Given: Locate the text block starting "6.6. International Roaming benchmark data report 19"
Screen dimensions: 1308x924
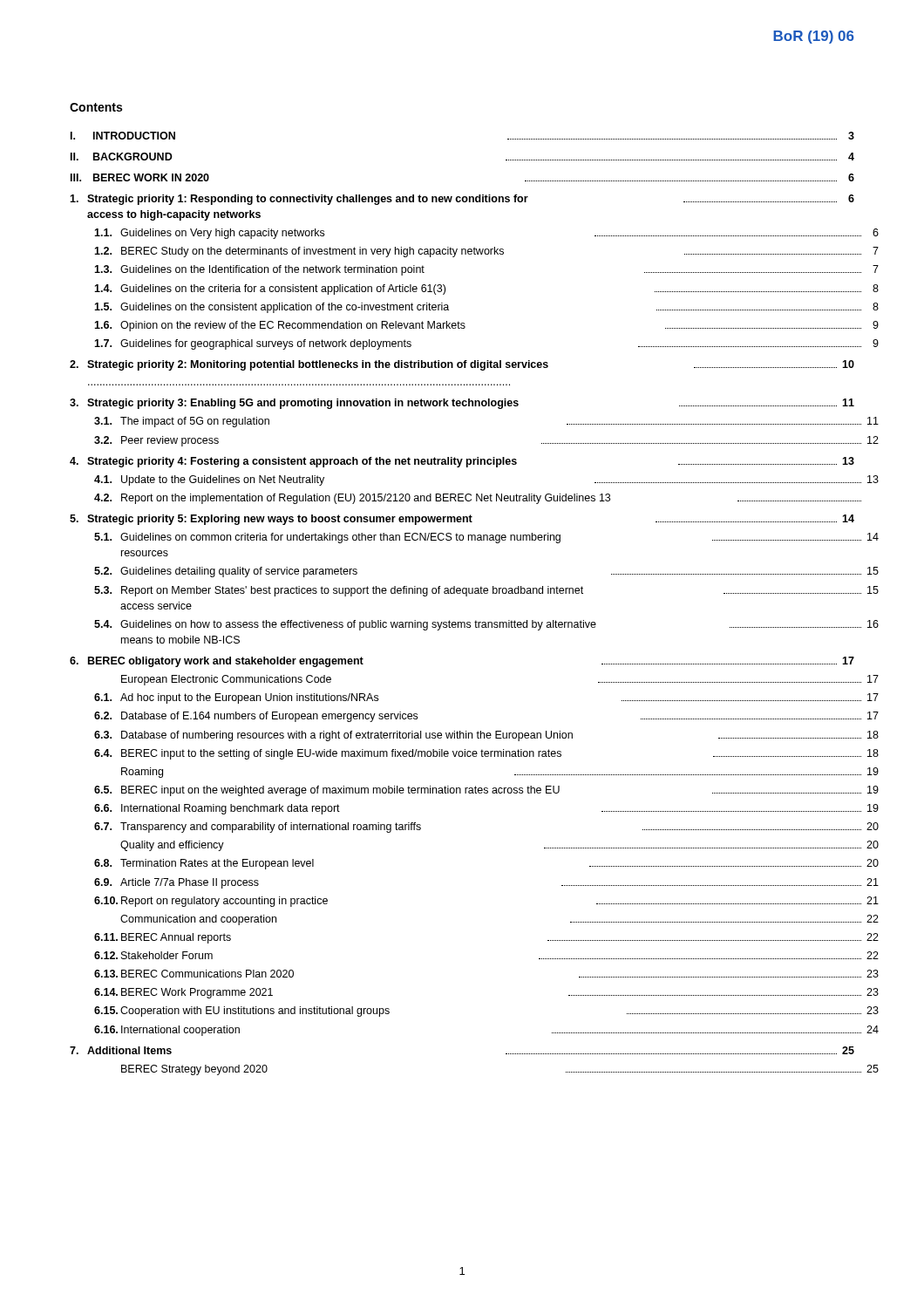Looking at the screenshot, I should click(213, 809).
